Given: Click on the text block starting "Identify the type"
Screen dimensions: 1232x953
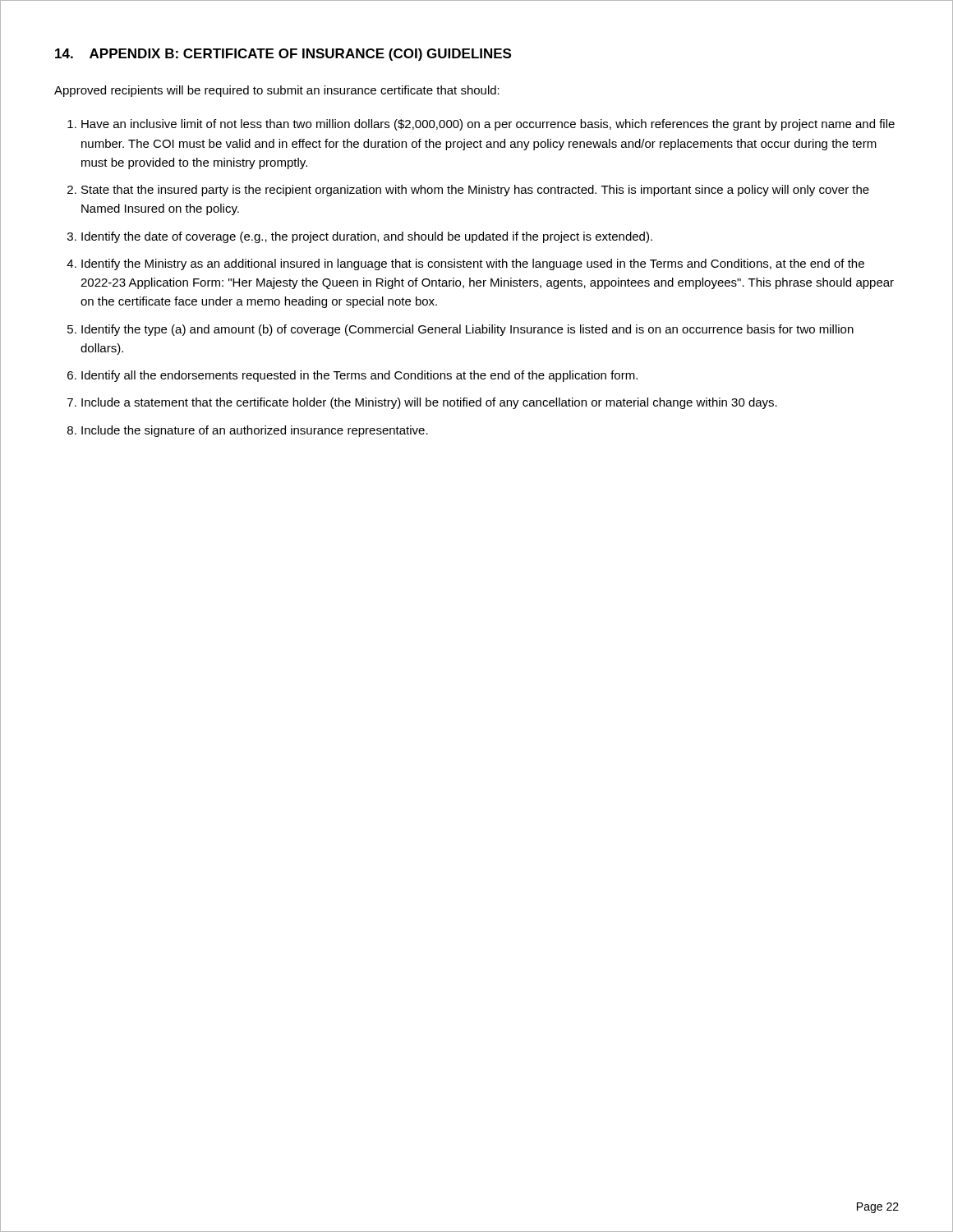Looking at the screenshot, I should (x=467, y=338).
